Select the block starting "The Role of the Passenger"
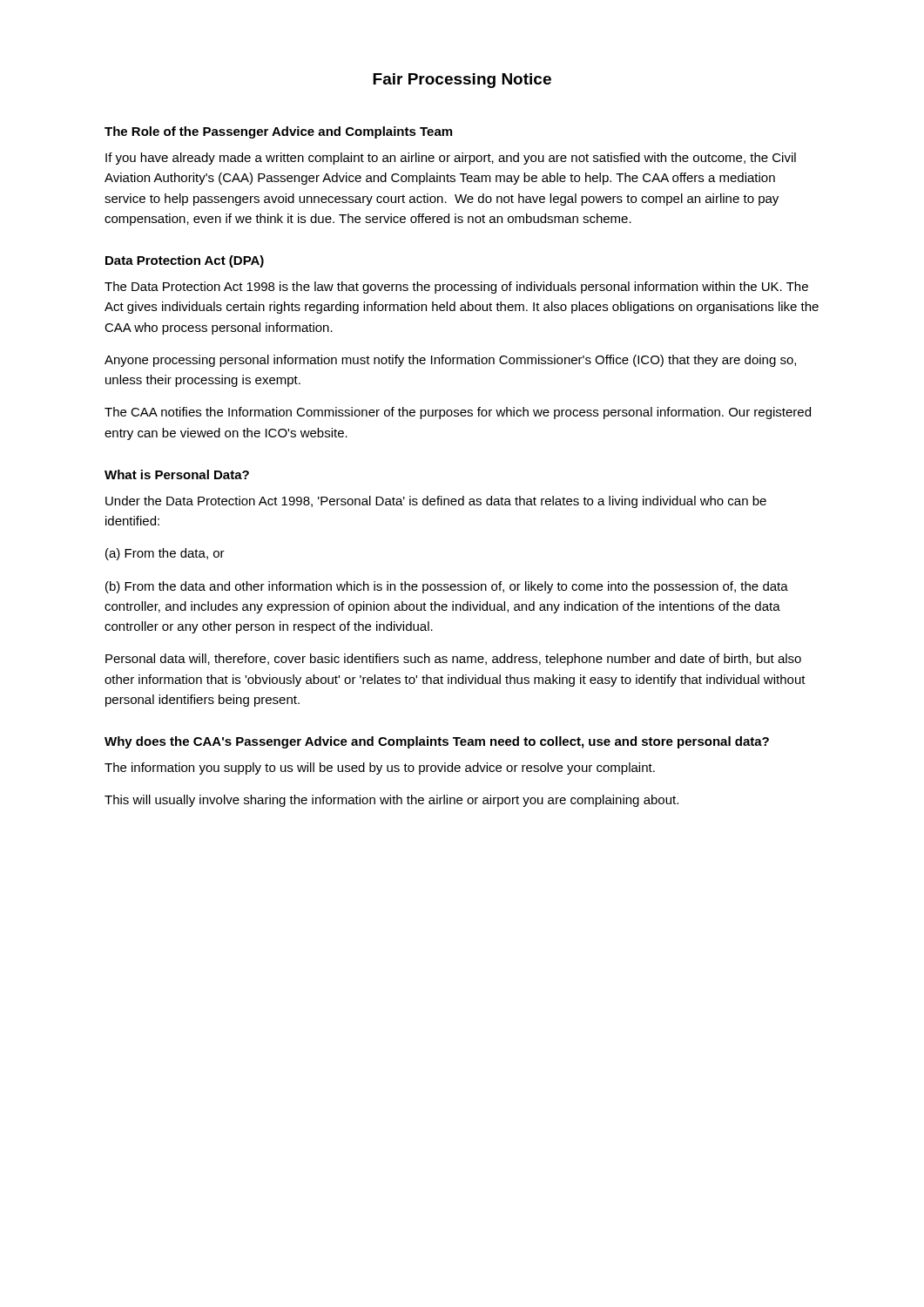Screen dimensions: 1307x924 279,131
